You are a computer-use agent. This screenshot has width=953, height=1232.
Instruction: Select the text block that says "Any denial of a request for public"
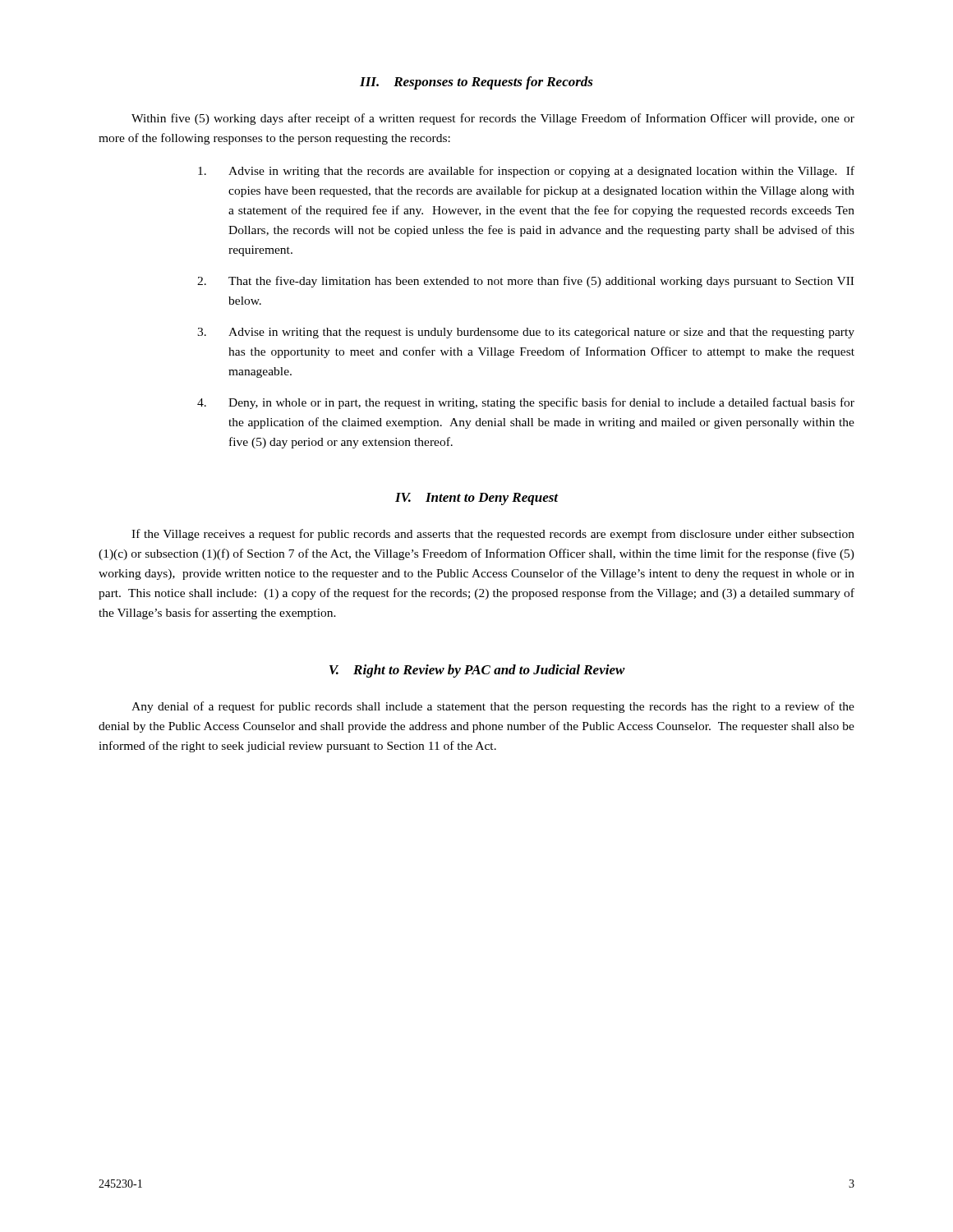(x=476, y=726)
